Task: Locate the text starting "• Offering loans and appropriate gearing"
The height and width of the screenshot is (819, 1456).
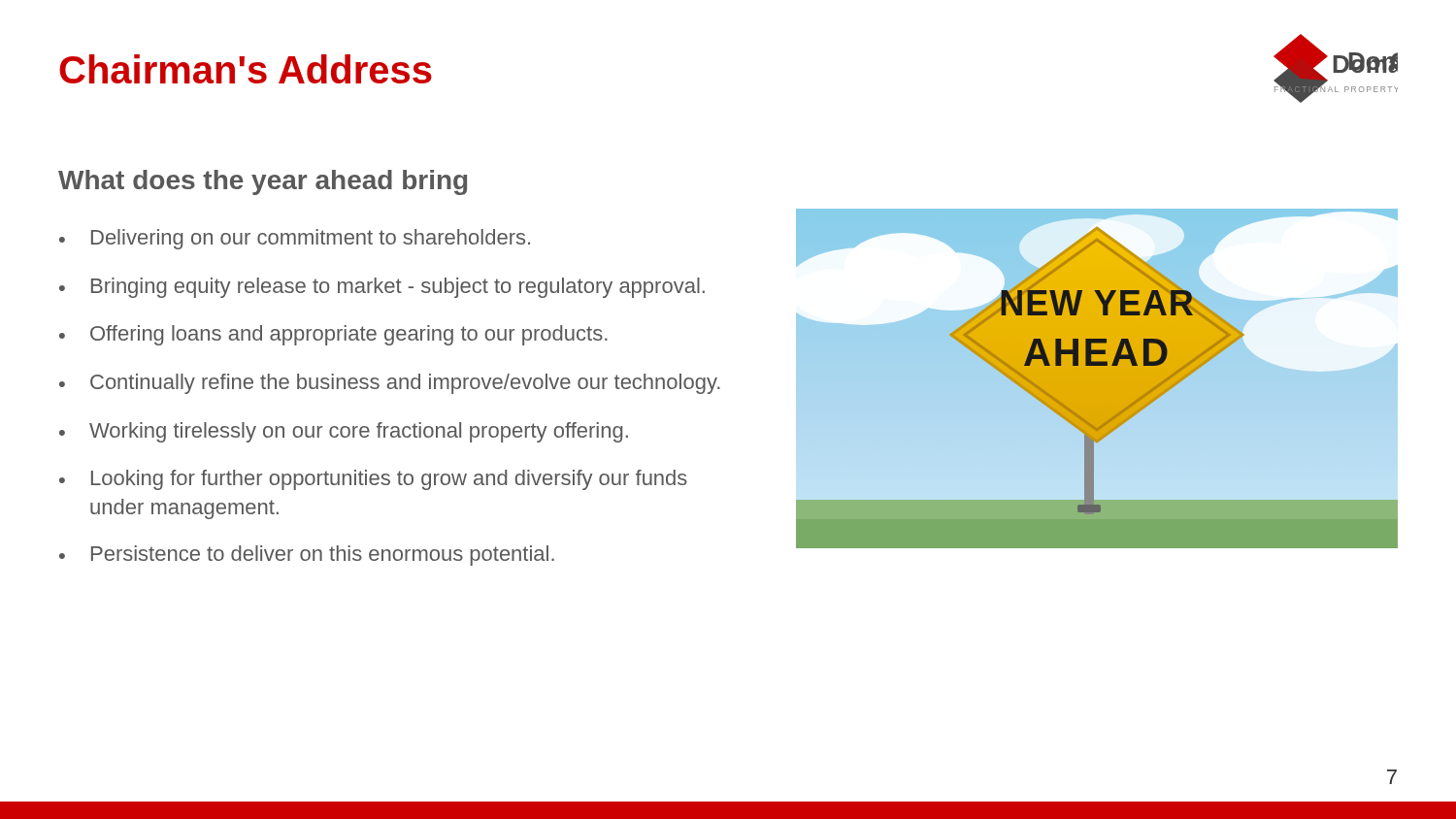Action: (334, 335)
